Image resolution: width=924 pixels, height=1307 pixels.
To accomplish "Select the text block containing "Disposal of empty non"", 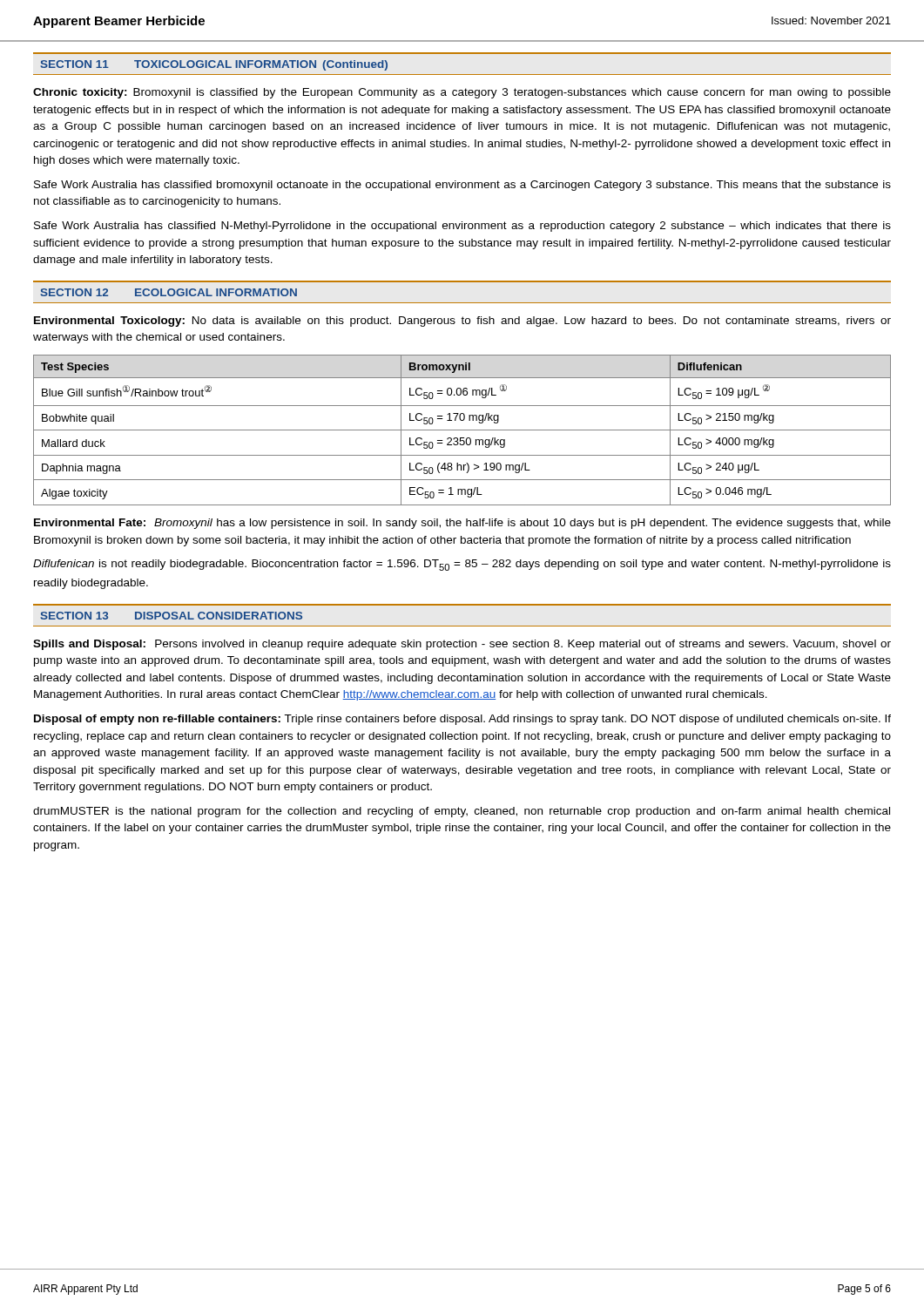I will (462, 753).
